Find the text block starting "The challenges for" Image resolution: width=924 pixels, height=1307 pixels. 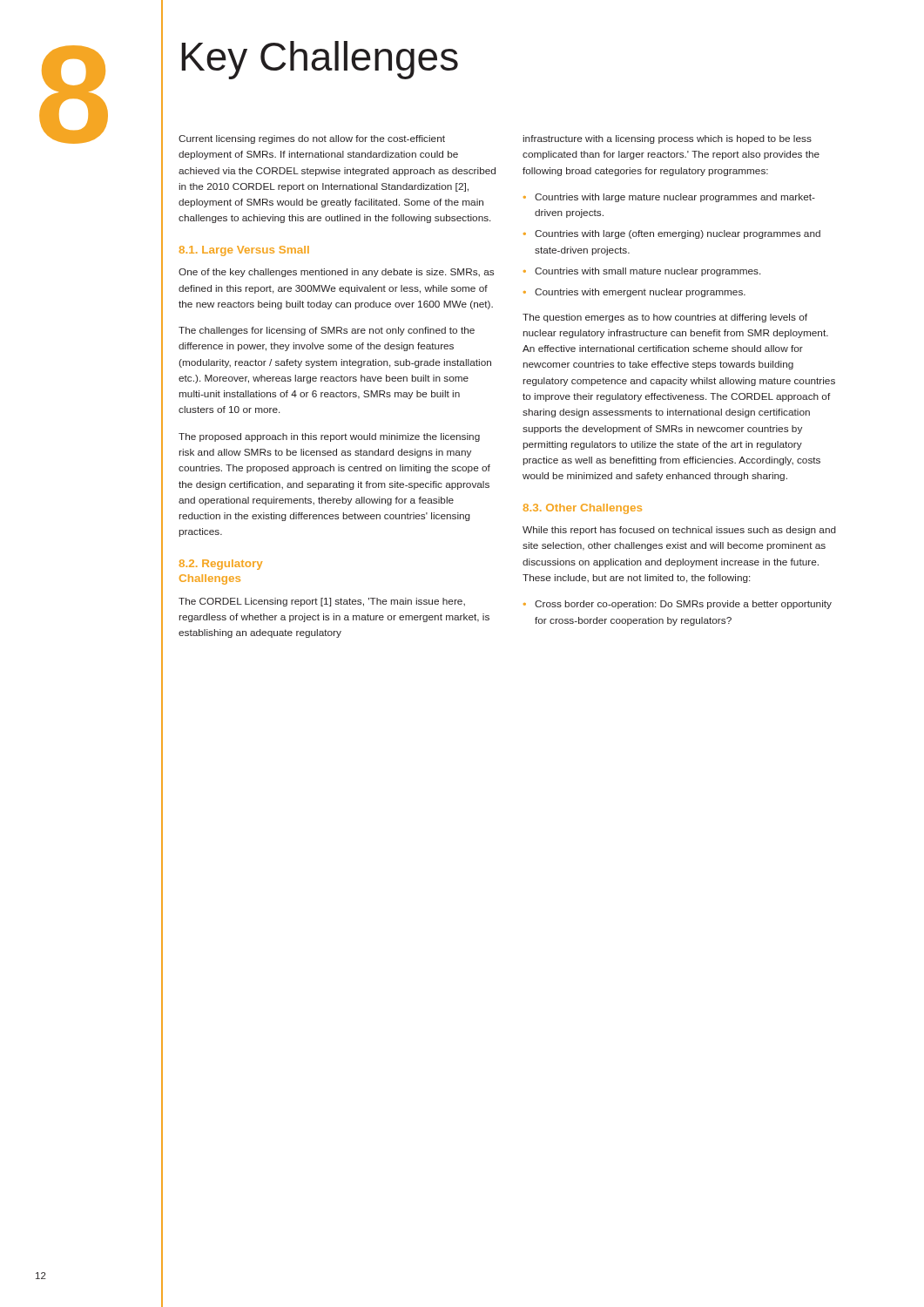click(335, 370)
